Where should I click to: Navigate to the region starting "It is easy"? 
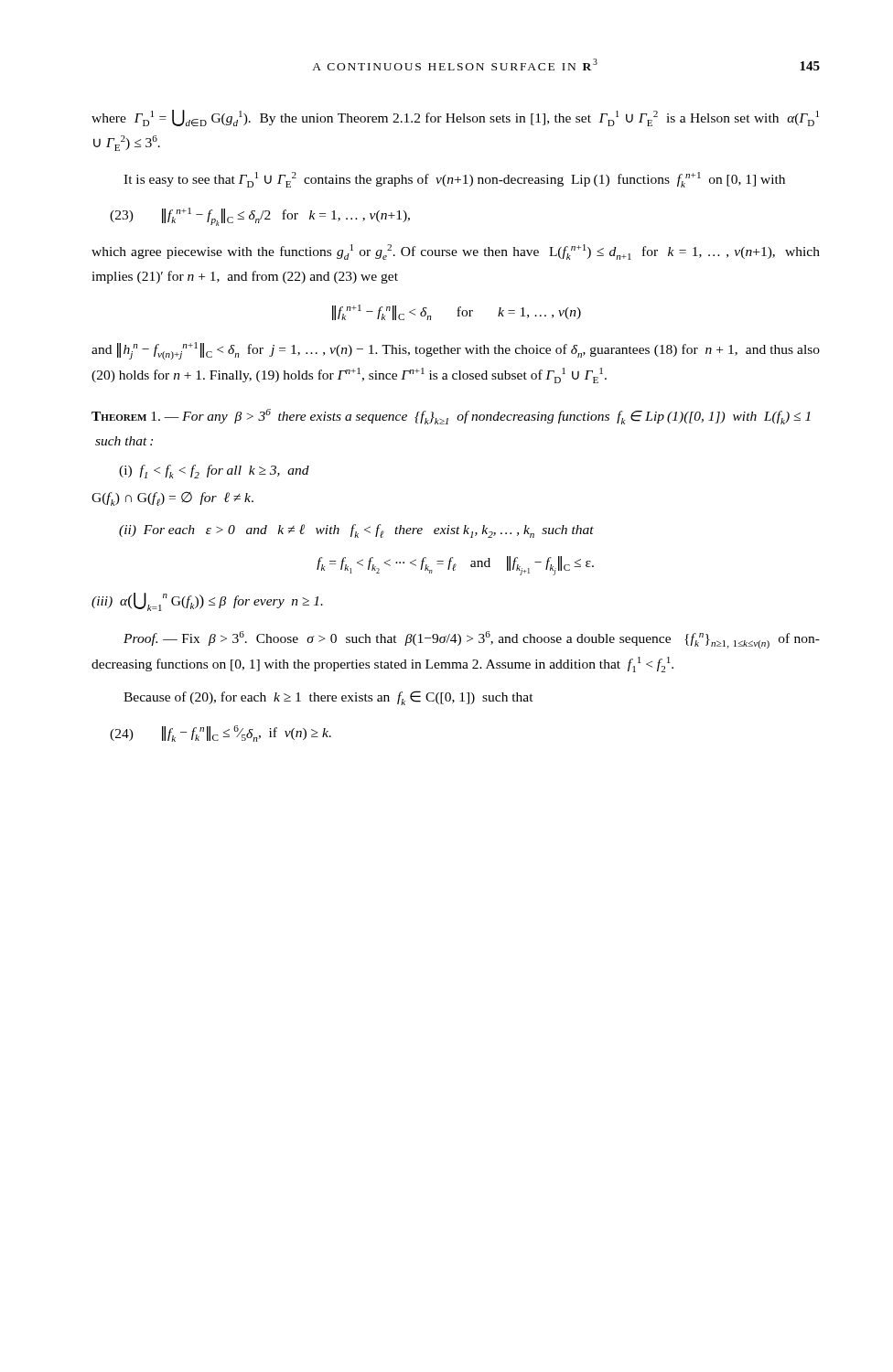point(455,179)
